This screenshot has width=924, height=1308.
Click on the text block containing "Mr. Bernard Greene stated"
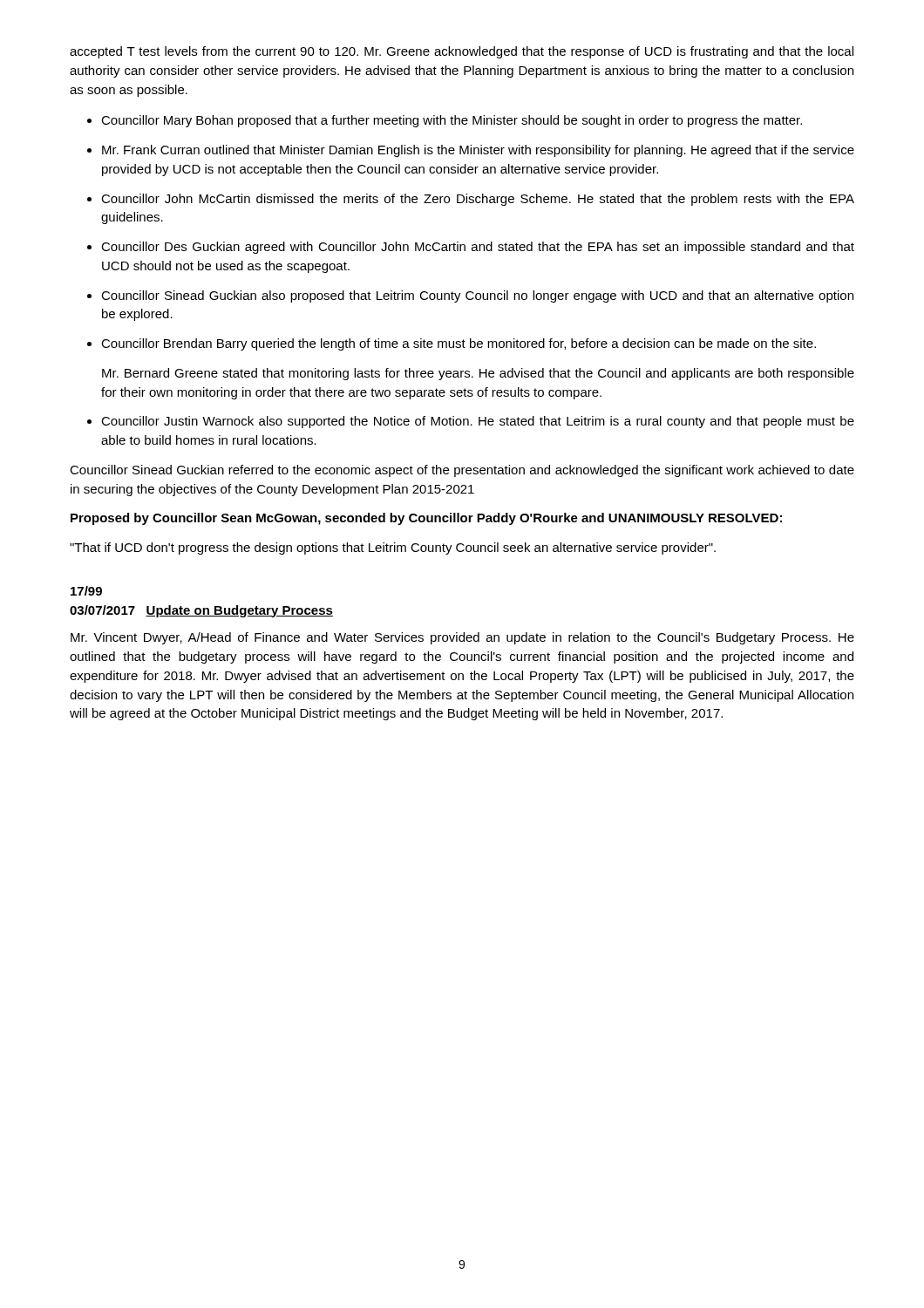(x=478, y=382)
